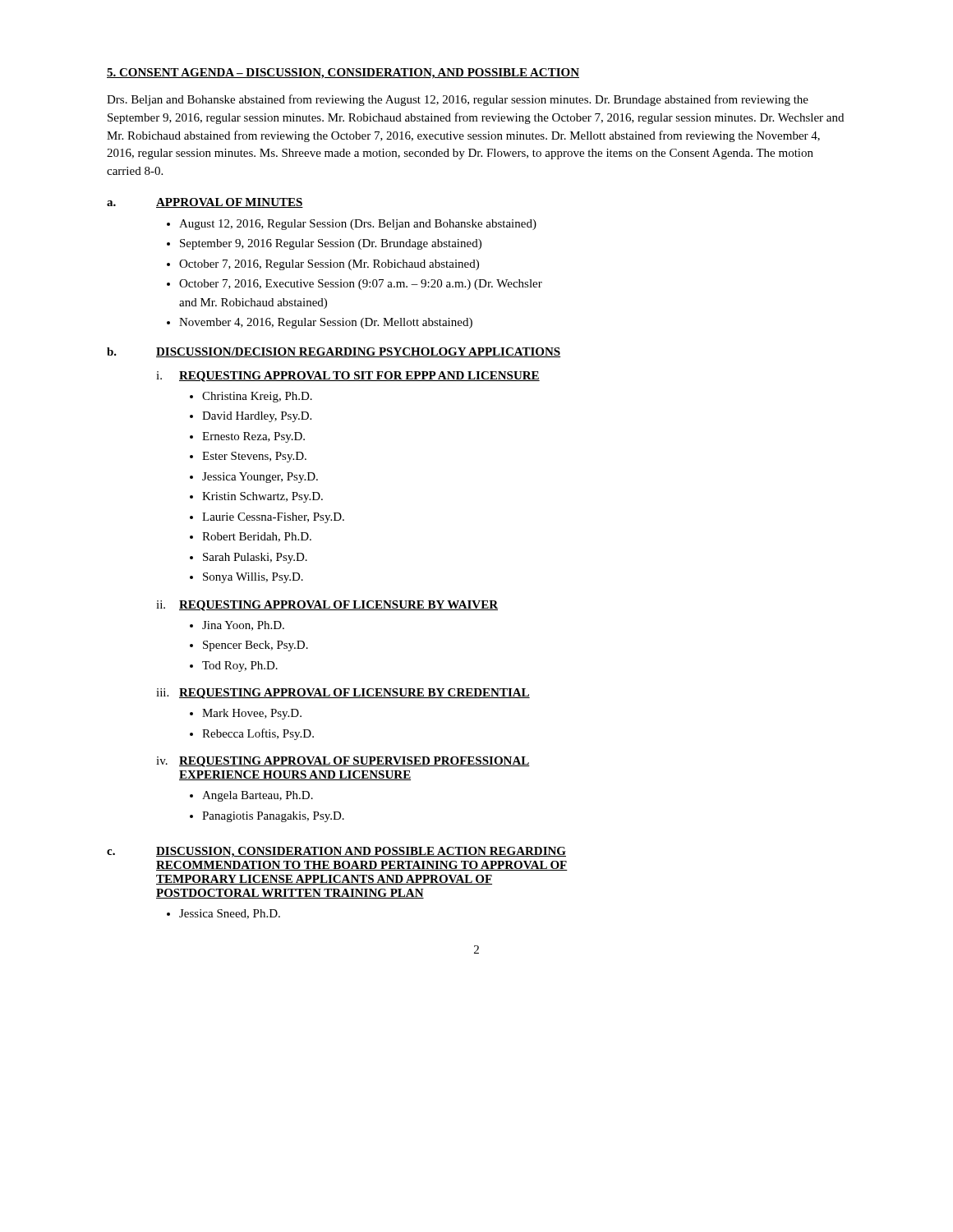The image size is (953, 1232).
Task: Point to the block starting "Mark Hovee, Psy.D."
Action: (x=252, y=713)
